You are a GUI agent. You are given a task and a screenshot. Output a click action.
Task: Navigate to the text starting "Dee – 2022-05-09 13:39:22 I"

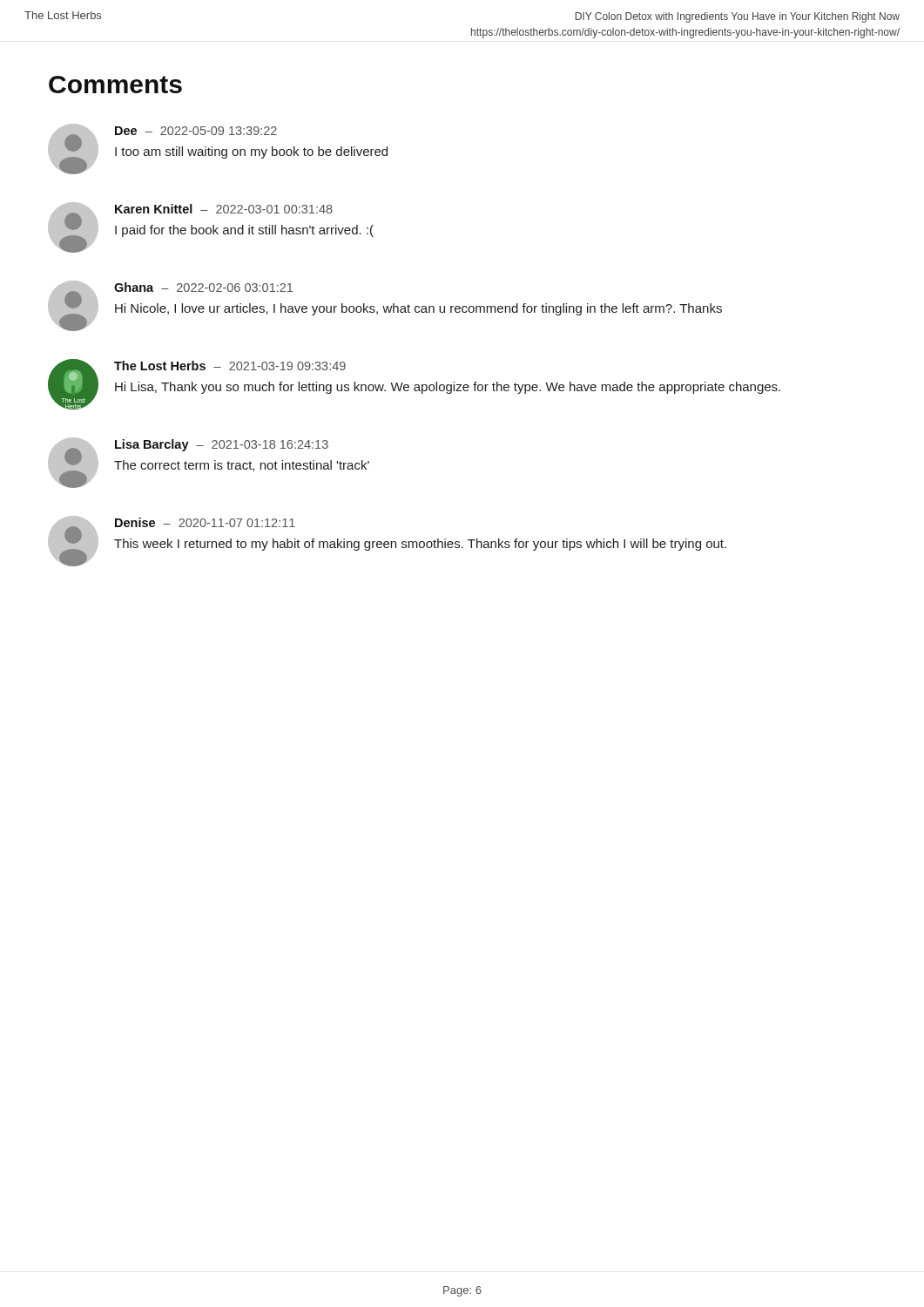coord(218,149)
